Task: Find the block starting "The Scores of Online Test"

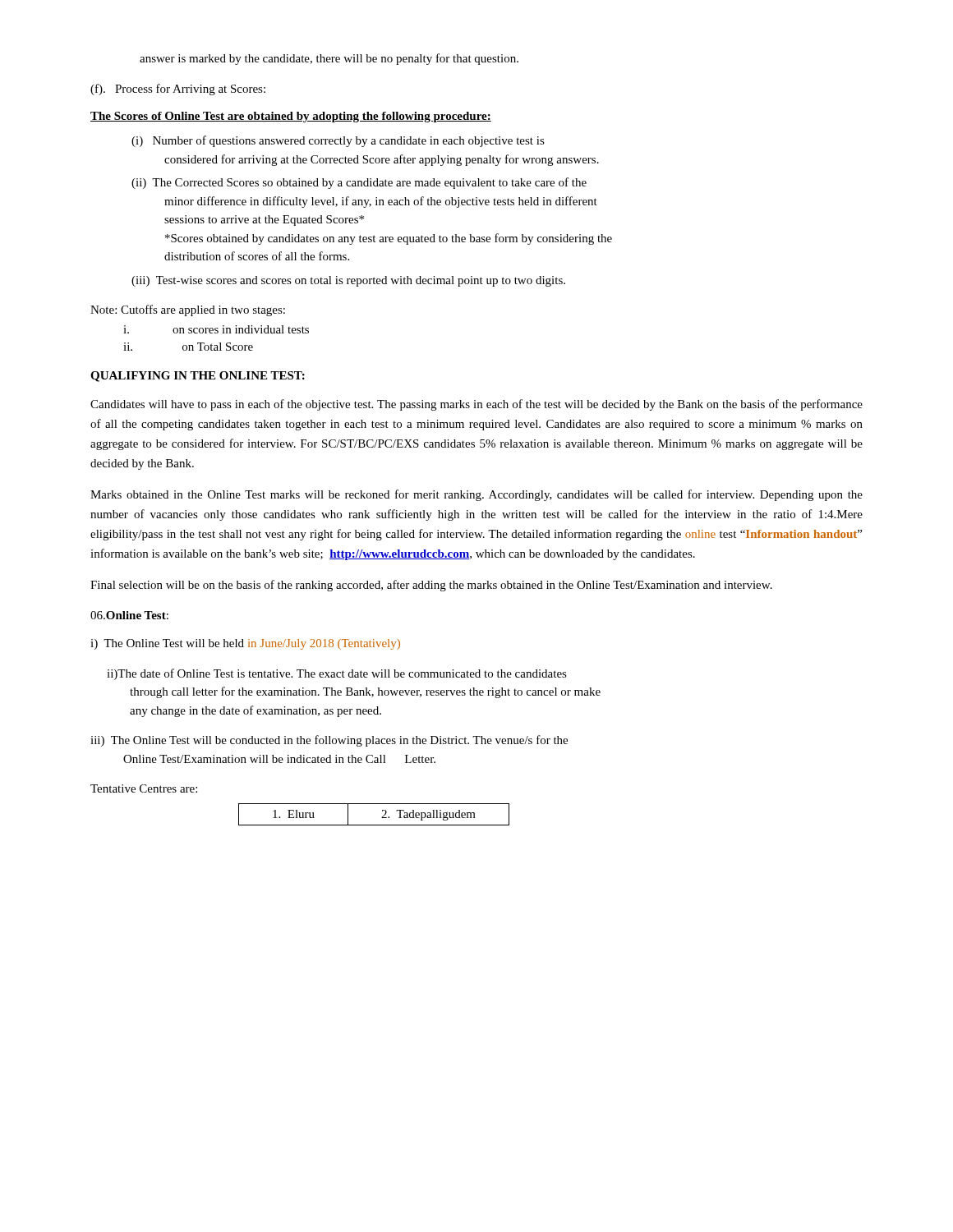Action: coord(291,116)
